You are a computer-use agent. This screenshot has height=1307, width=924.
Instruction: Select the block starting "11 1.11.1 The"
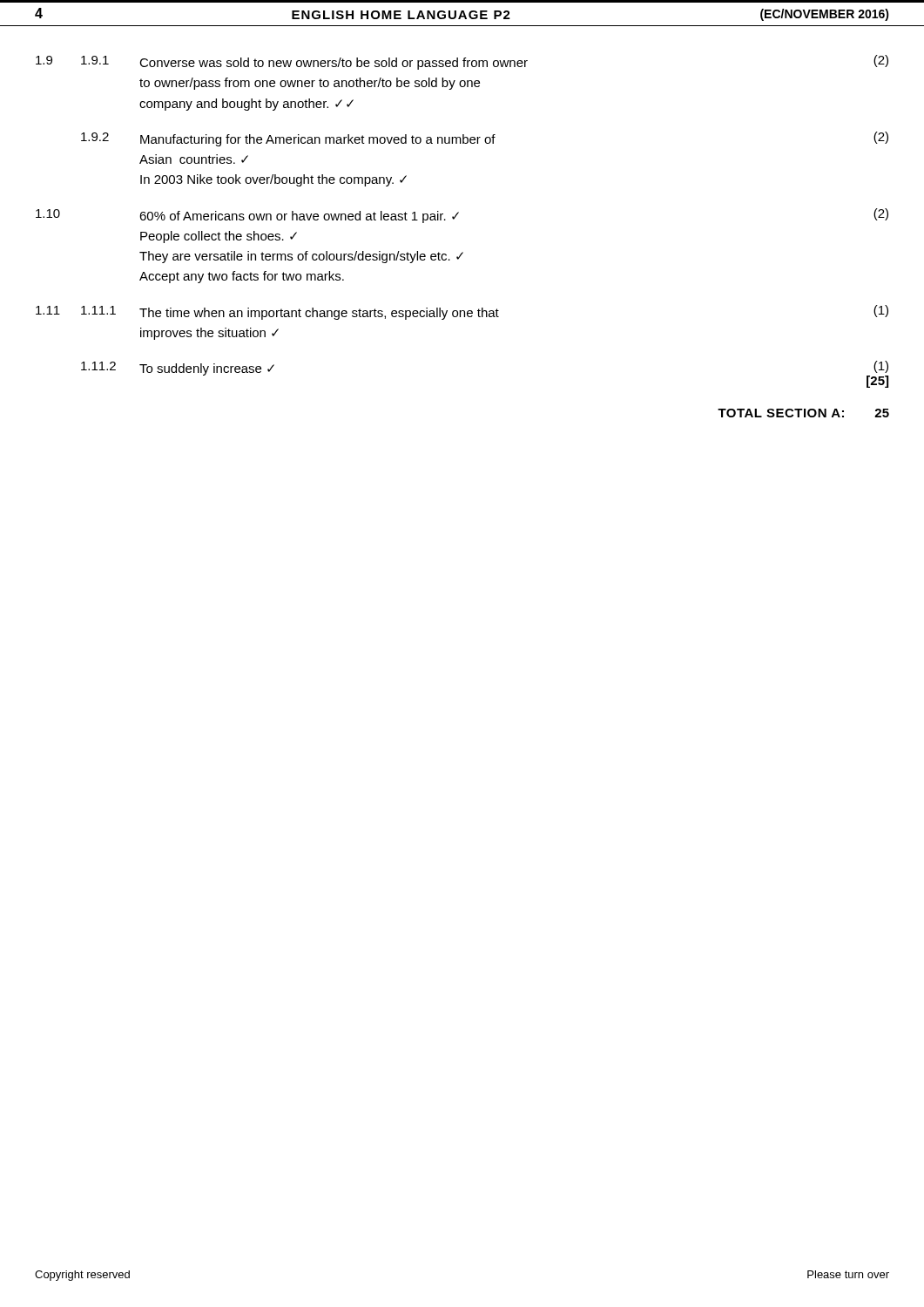tap(462, 322)
